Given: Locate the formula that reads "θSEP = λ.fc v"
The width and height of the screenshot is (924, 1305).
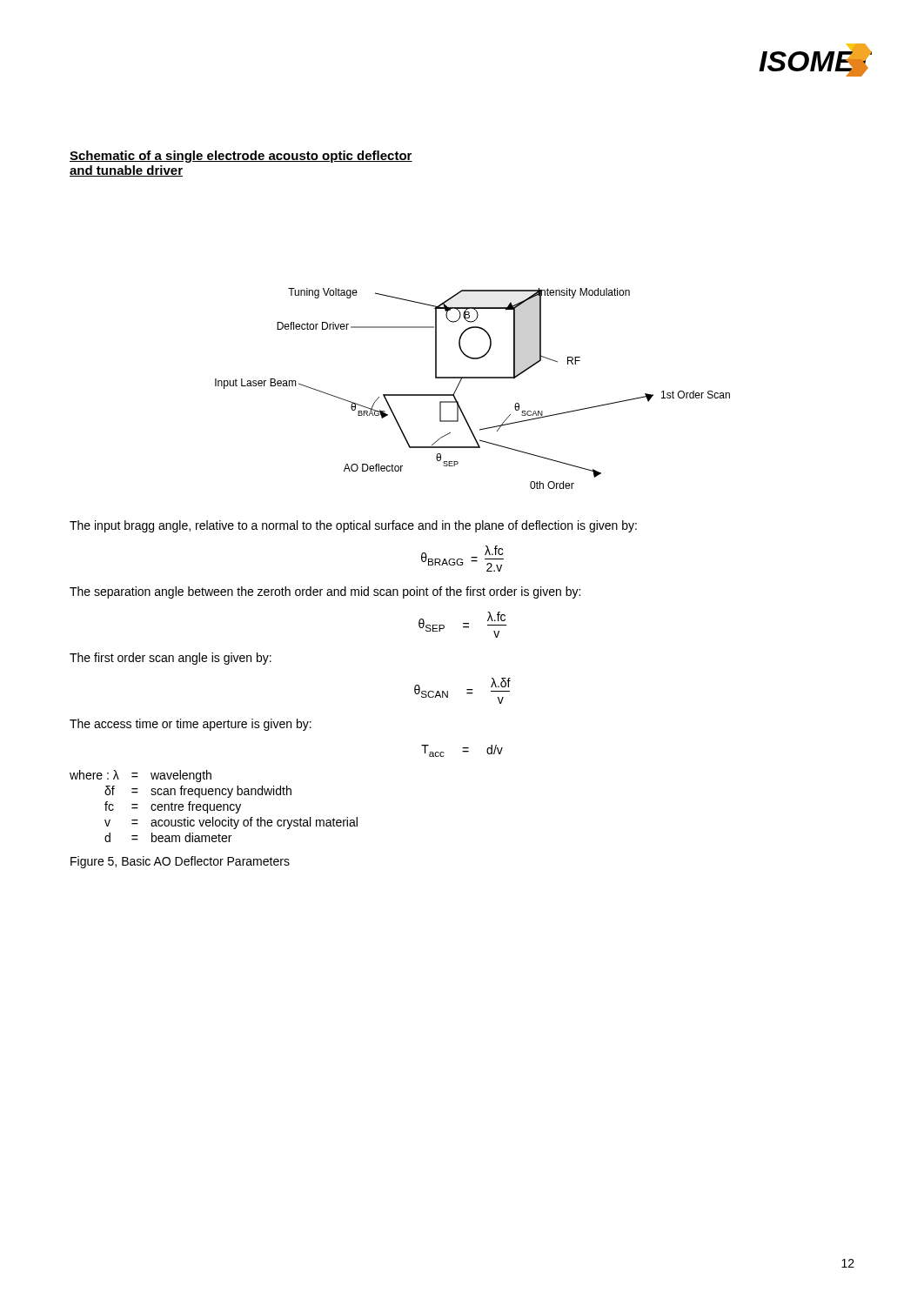Looking at the screenshot, I should click(x=462, y=625).
